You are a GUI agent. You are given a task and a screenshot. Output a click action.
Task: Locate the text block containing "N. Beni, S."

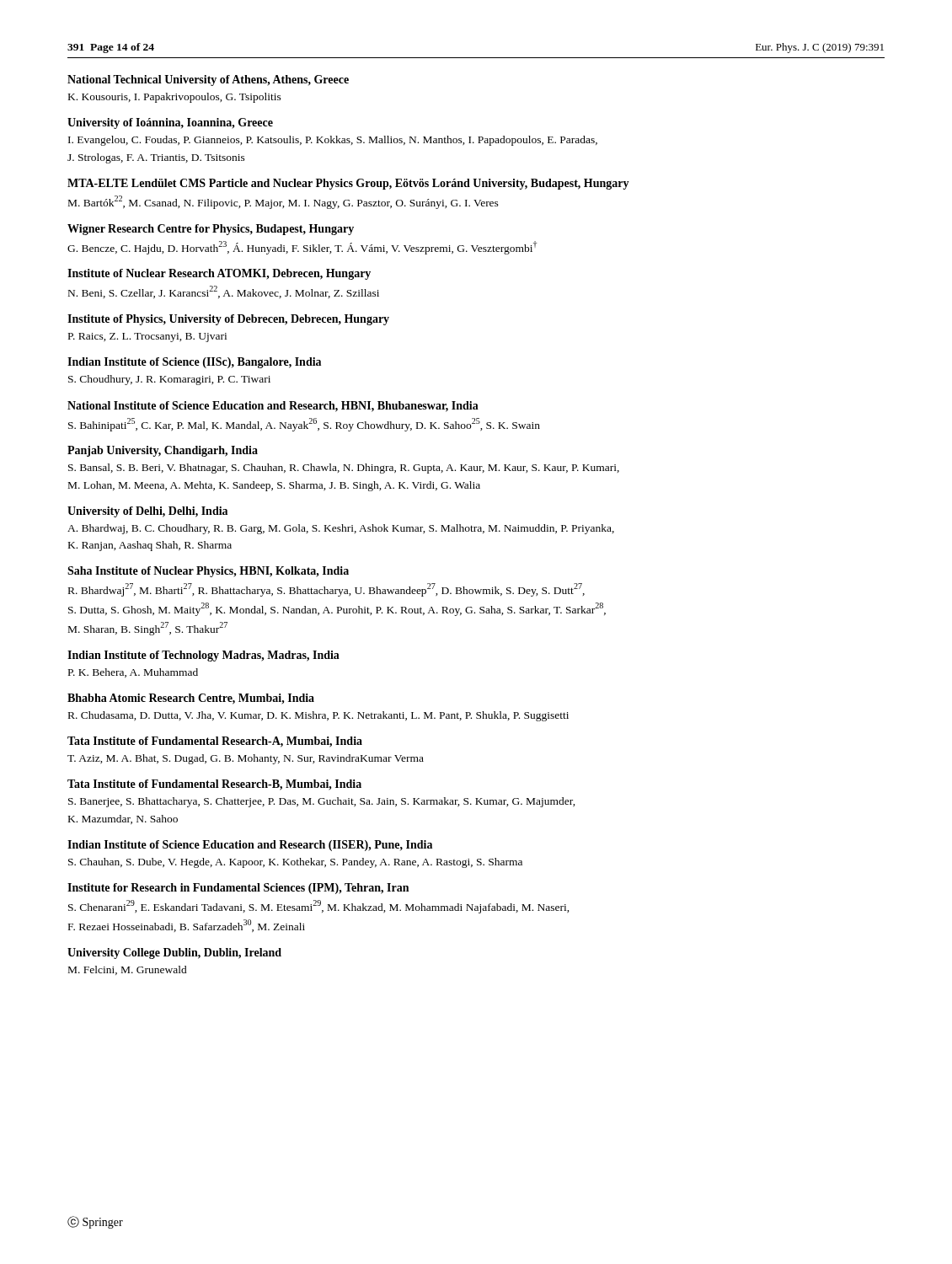(x=223, y=292)
